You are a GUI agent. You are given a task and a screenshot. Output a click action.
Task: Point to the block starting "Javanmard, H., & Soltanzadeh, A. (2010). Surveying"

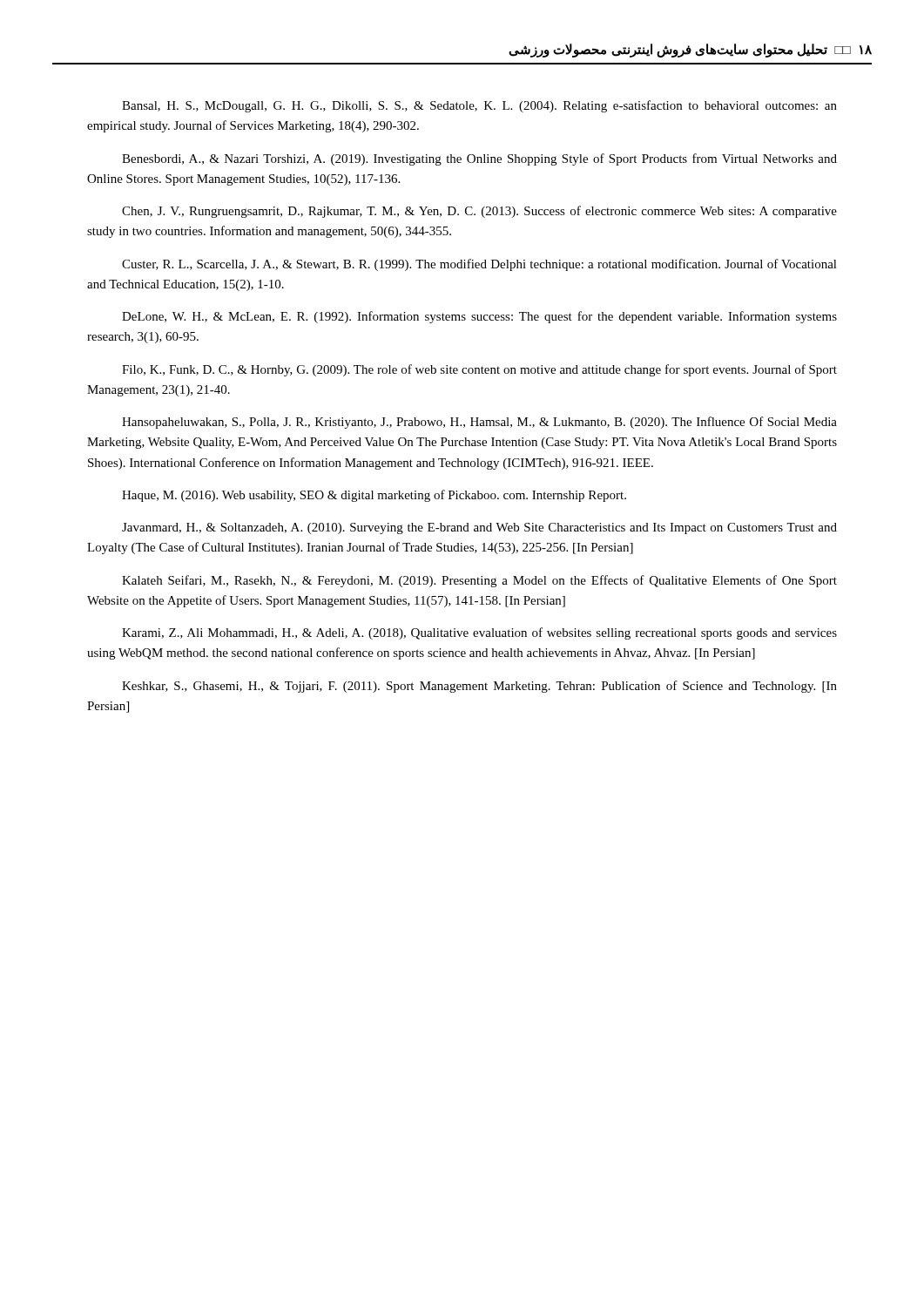click(462, 538)
